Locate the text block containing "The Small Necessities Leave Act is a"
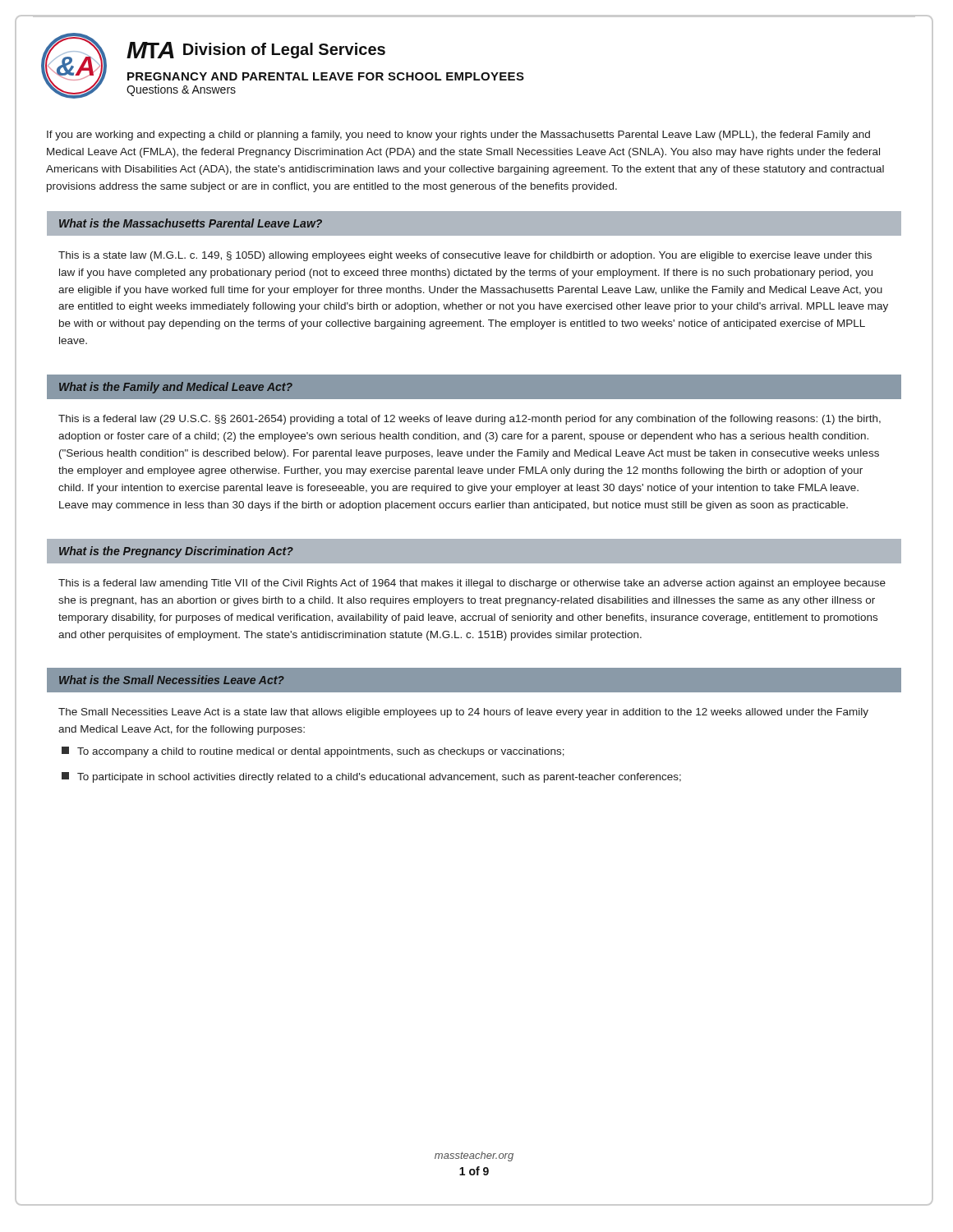The width and height of the screenshot is (953, 1232). pyautogui.click(x=463, y=721)
